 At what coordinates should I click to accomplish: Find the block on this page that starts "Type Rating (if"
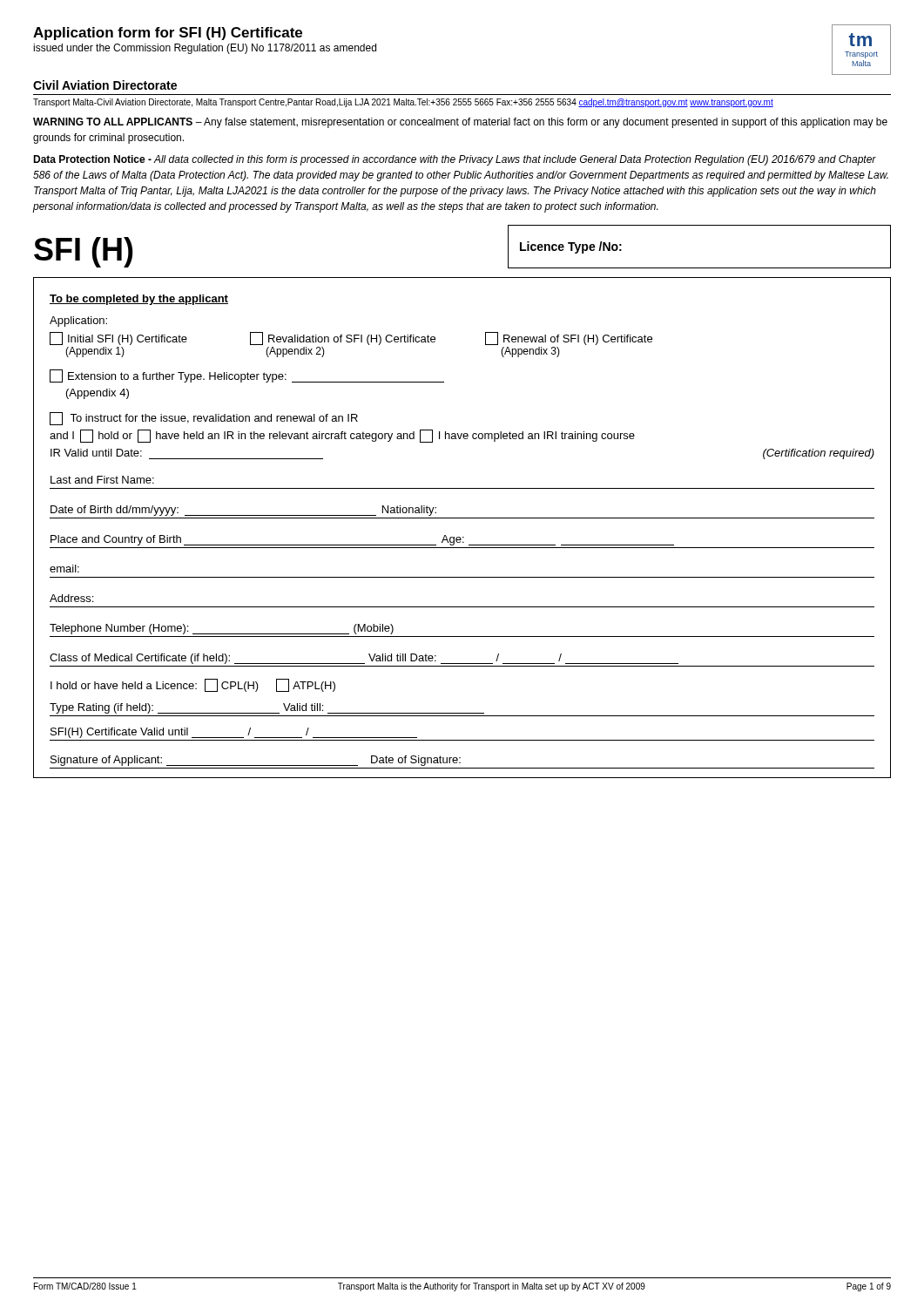click(x=267, y=707)
